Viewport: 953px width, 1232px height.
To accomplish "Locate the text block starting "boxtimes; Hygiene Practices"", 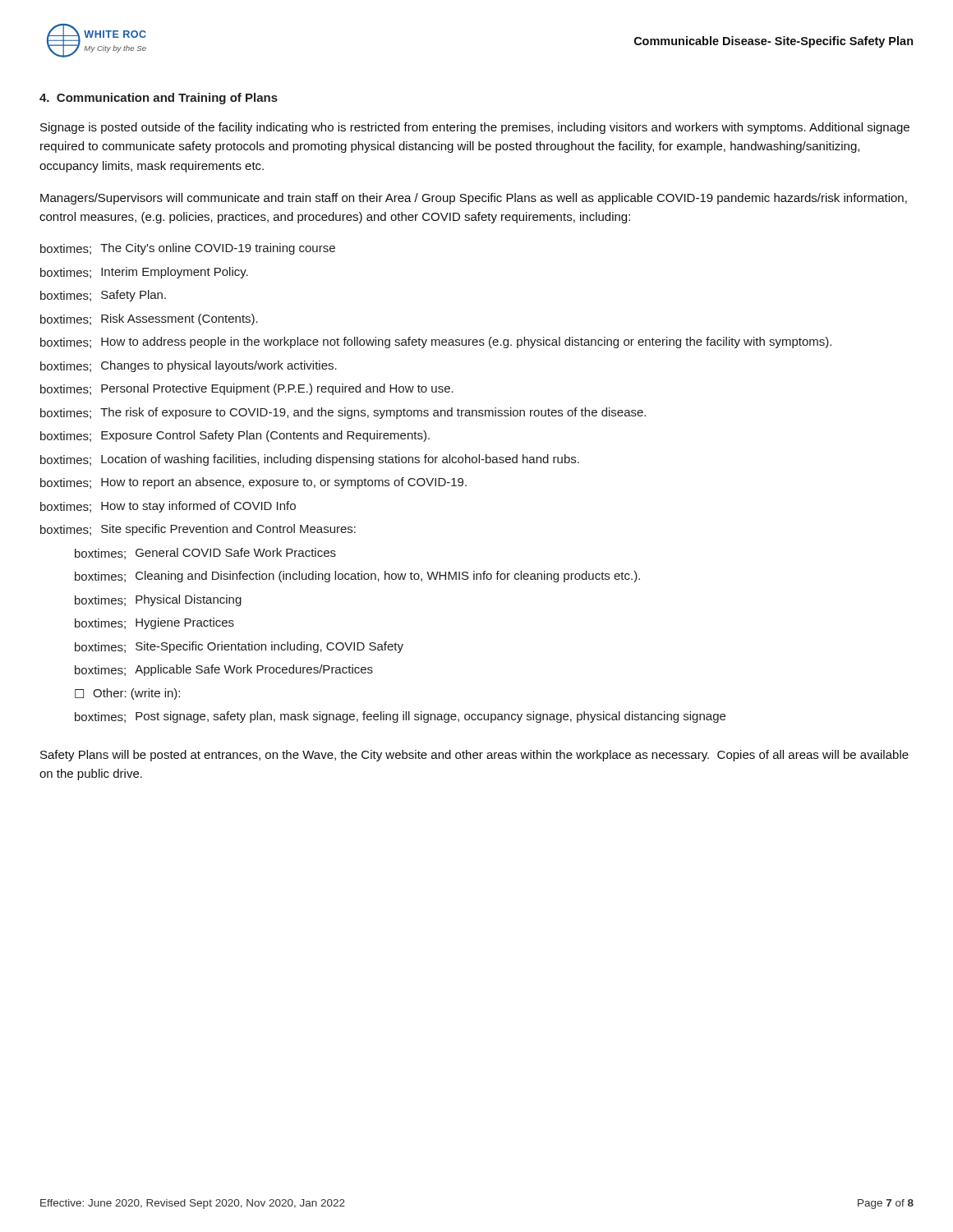I will [x=154, y=623].
